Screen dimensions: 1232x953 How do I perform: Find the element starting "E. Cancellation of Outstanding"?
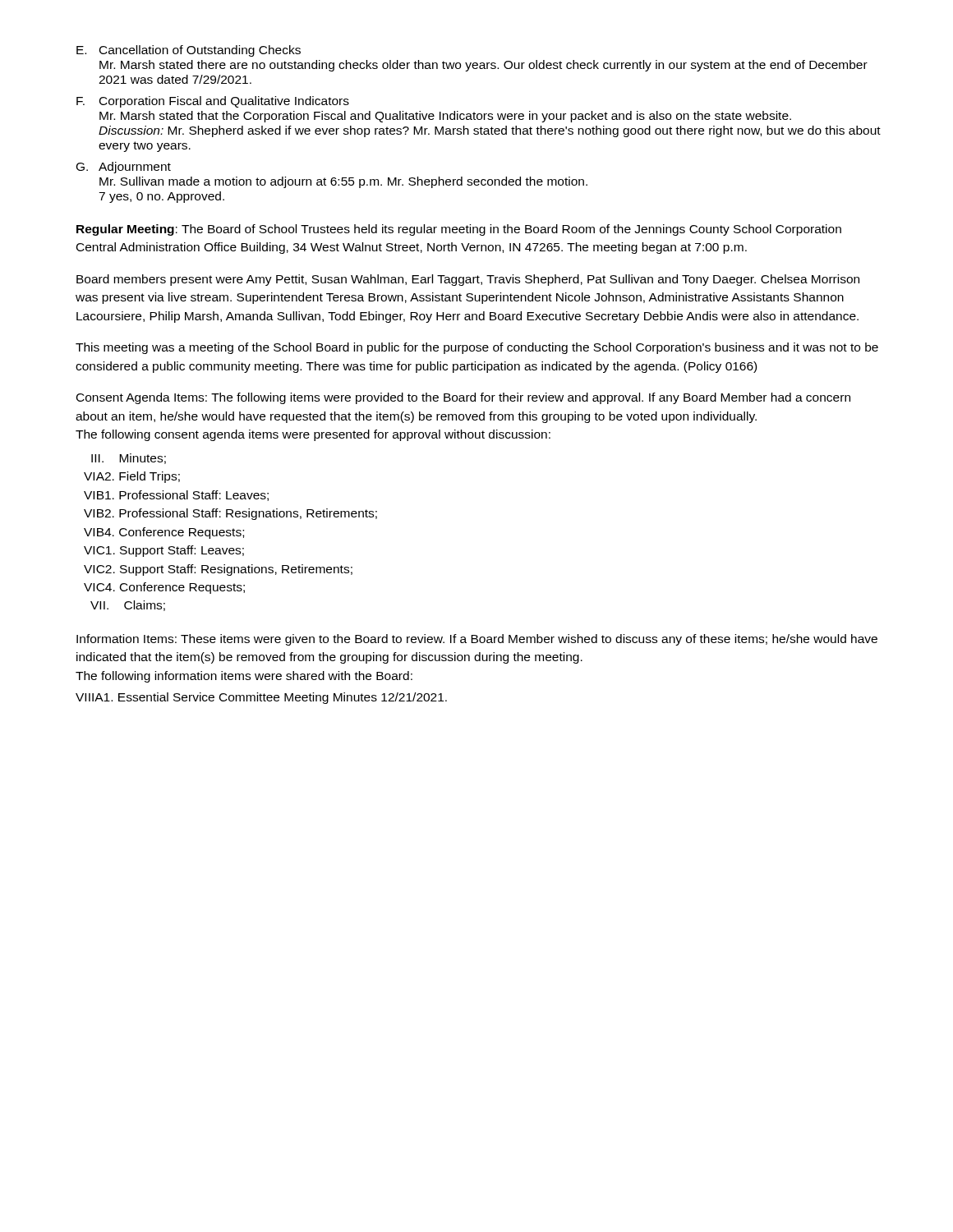pyautogui.click(x=478, y=65)
